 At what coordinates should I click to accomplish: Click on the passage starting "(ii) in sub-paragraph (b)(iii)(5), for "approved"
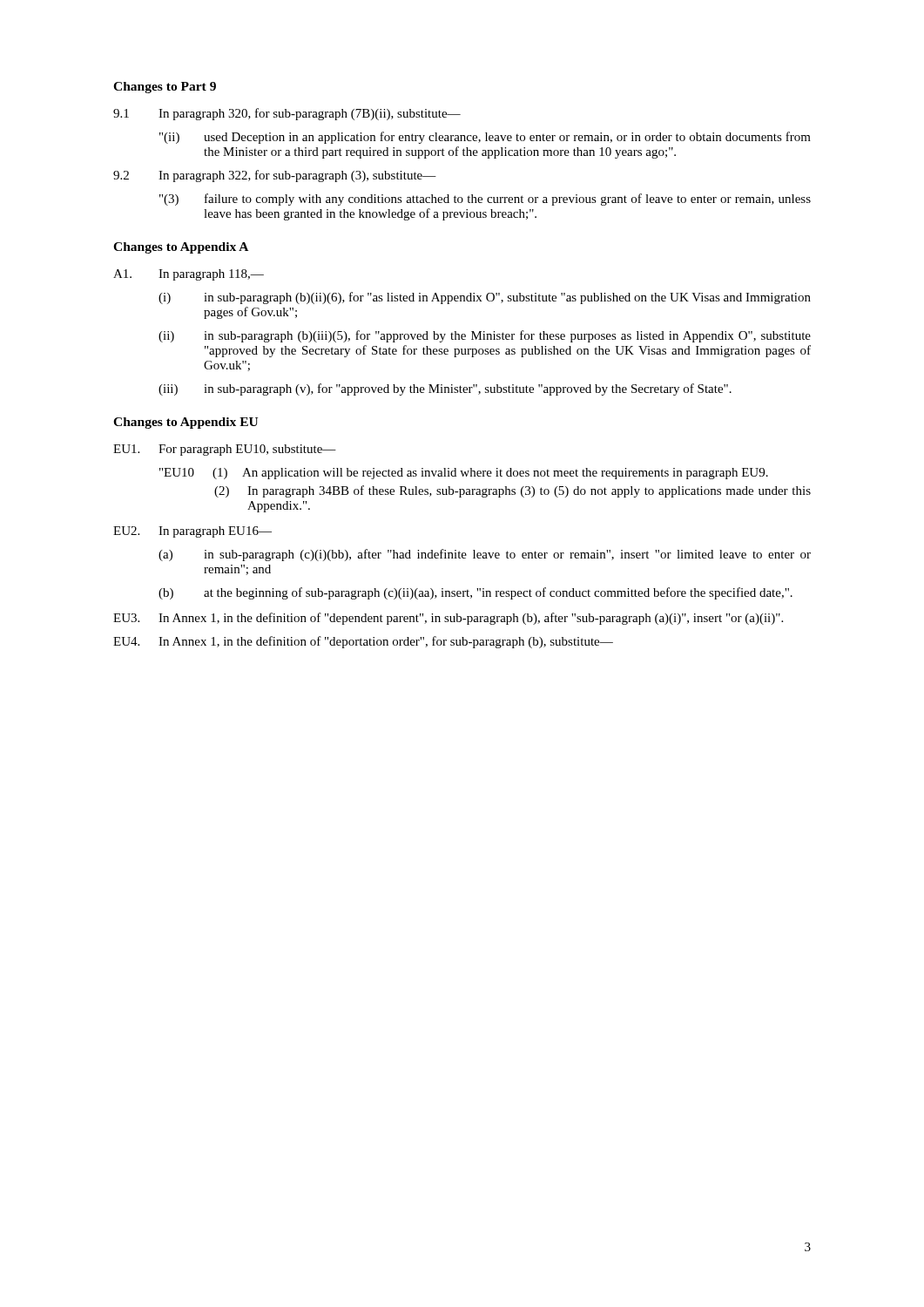pos(485,351)
